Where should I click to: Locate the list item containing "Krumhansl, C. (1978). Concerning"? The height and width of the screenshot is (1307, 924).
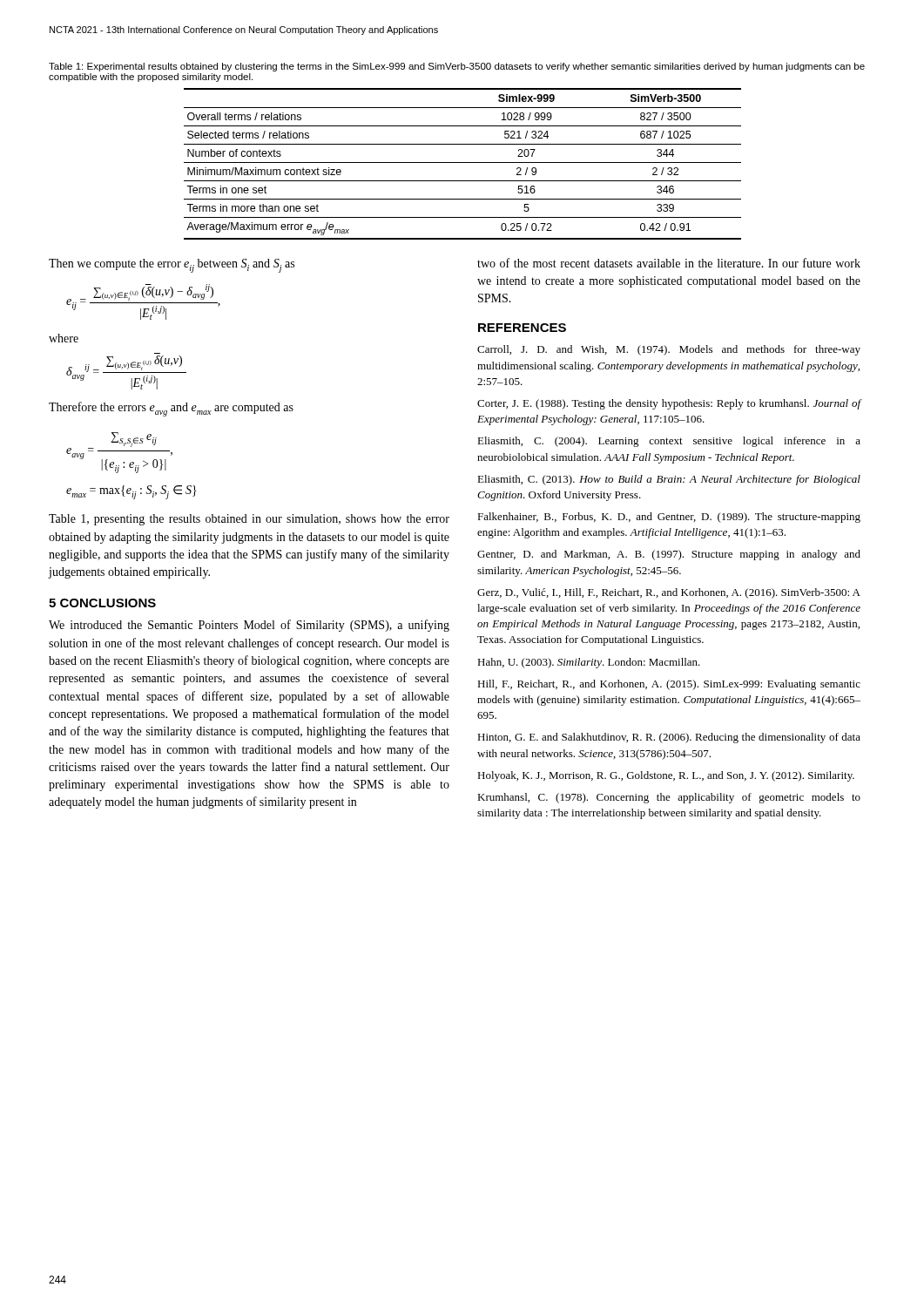pos(669,805)
